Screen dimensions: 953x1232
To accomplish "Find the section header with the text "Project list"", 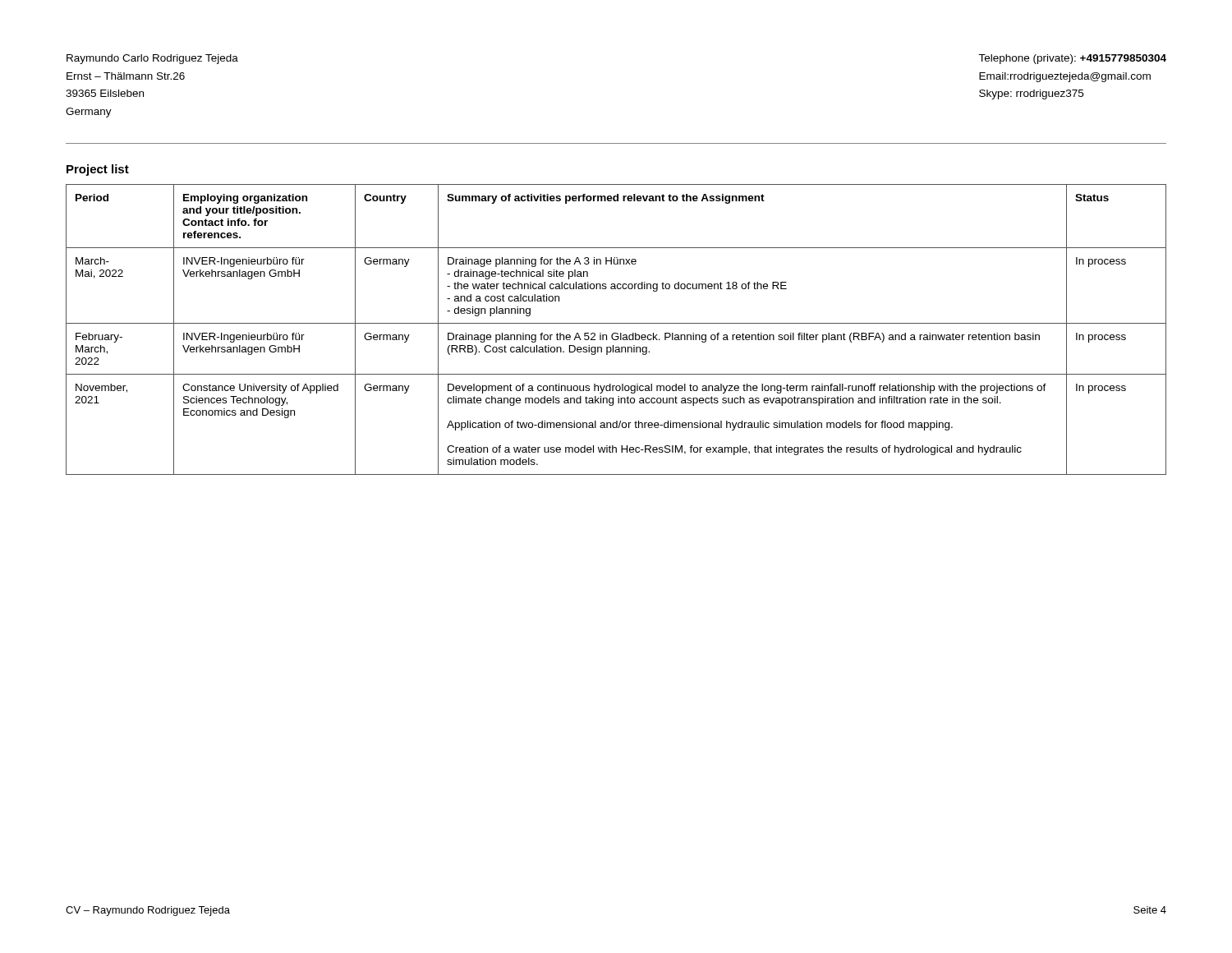I will point(97,169).
